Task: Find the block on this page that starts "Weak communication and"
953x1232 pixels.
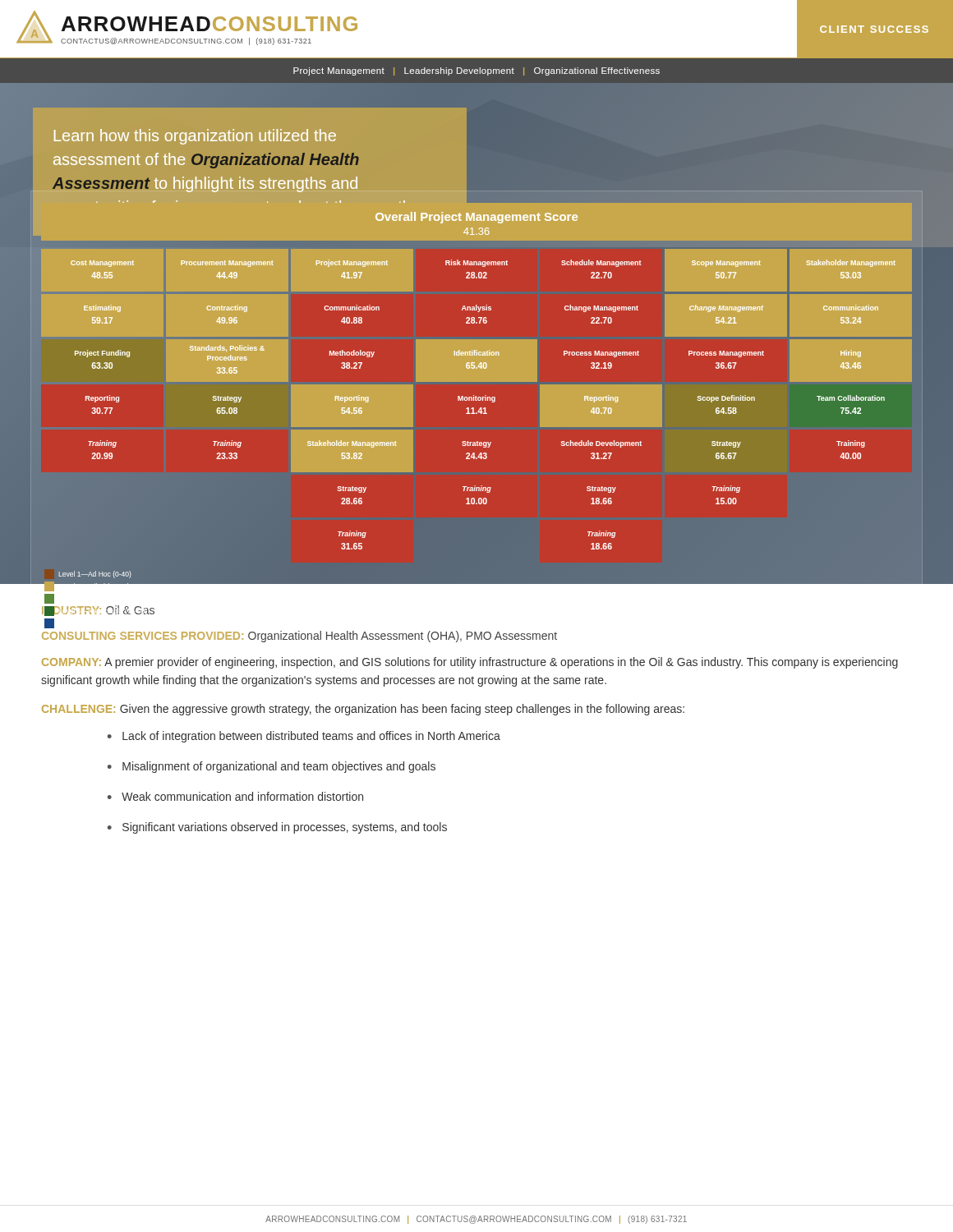Action: tap(243, 797)
